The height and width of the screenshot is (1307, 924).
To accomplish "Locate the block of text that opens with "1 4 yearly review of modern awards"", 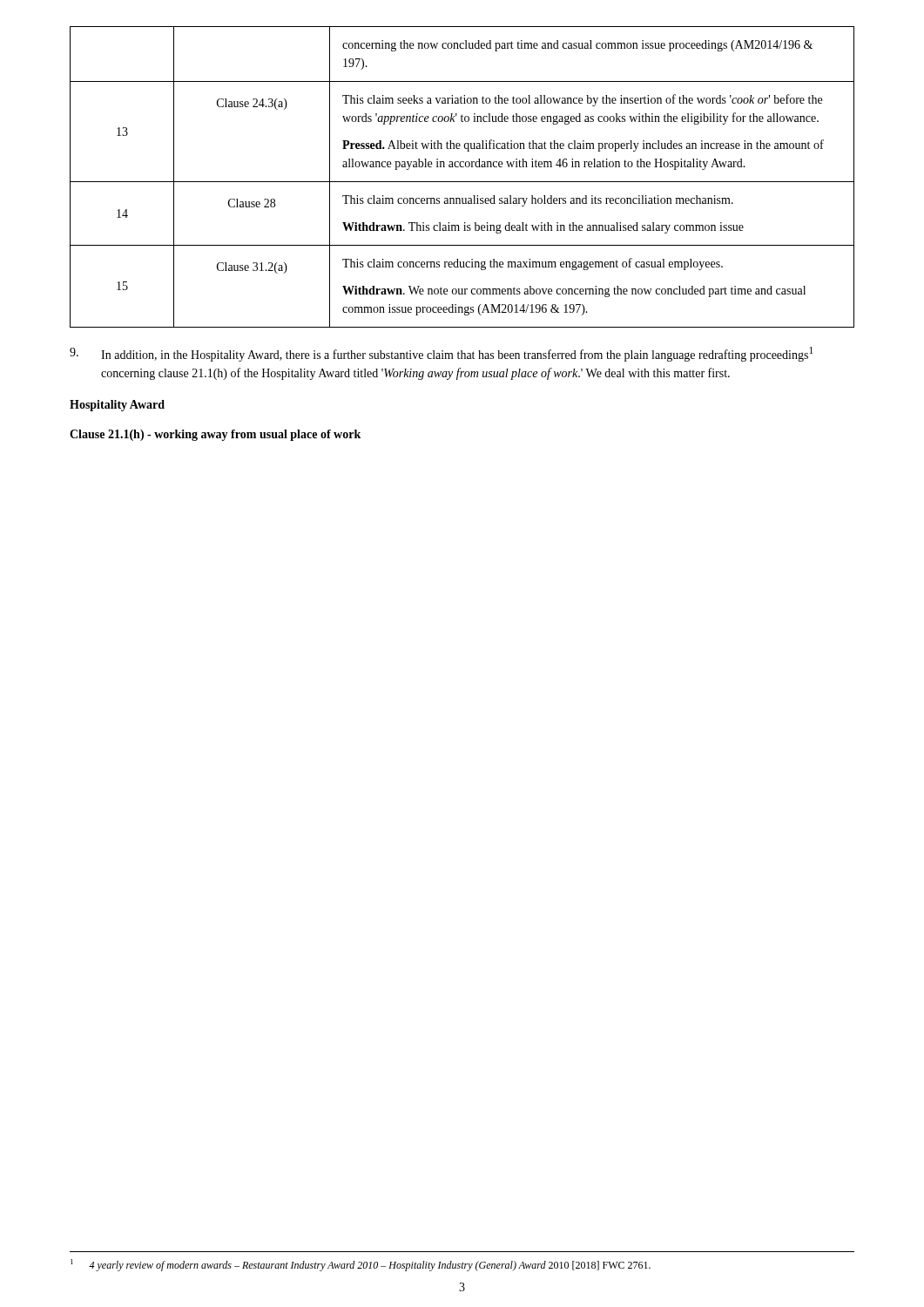I will tap(360, 1264).
